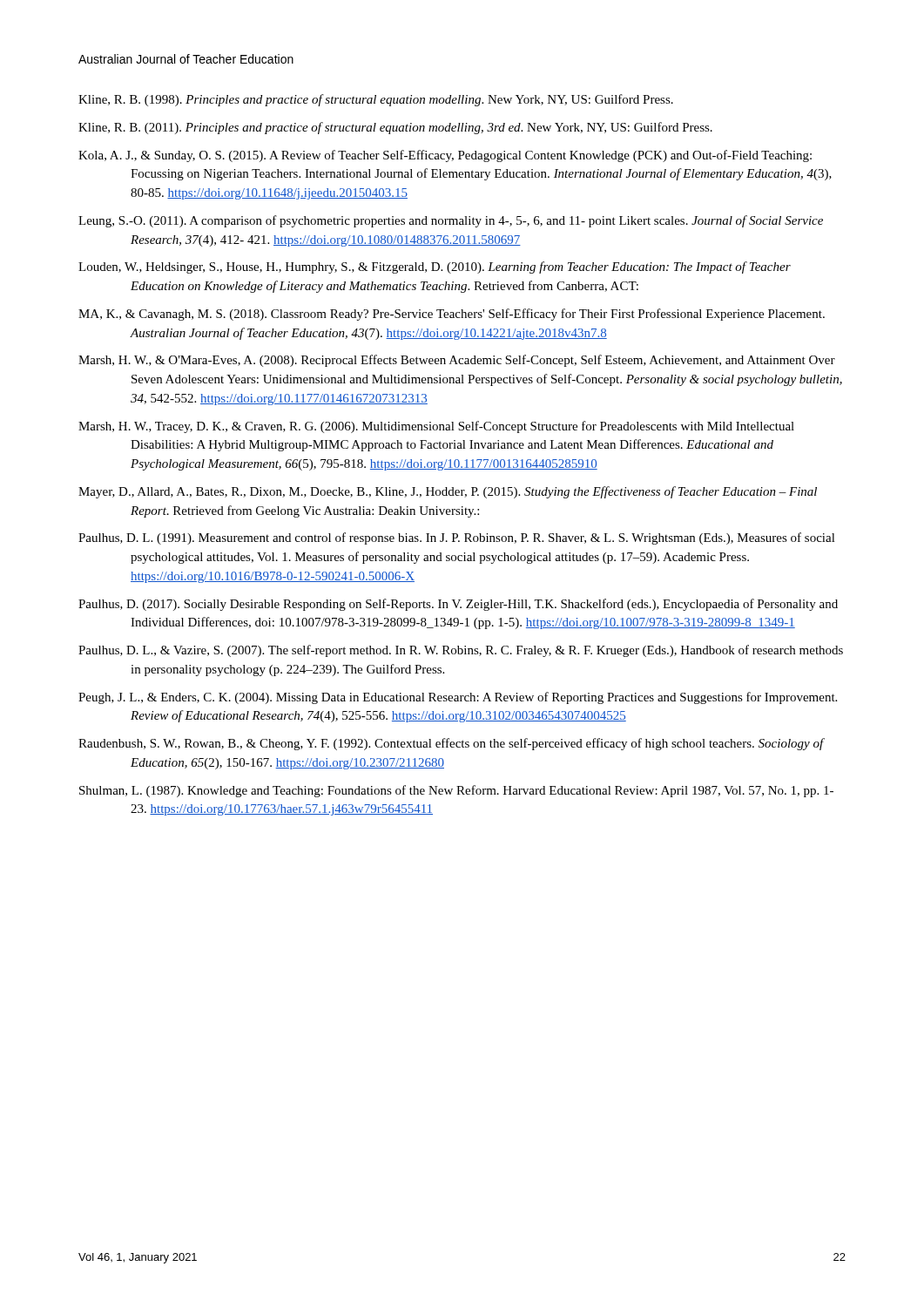Find the list item containing "Peugh, J. L., & Enders, C. K. (2004)."
This screenshot has height=1307, width=924.
click(458, 706)
